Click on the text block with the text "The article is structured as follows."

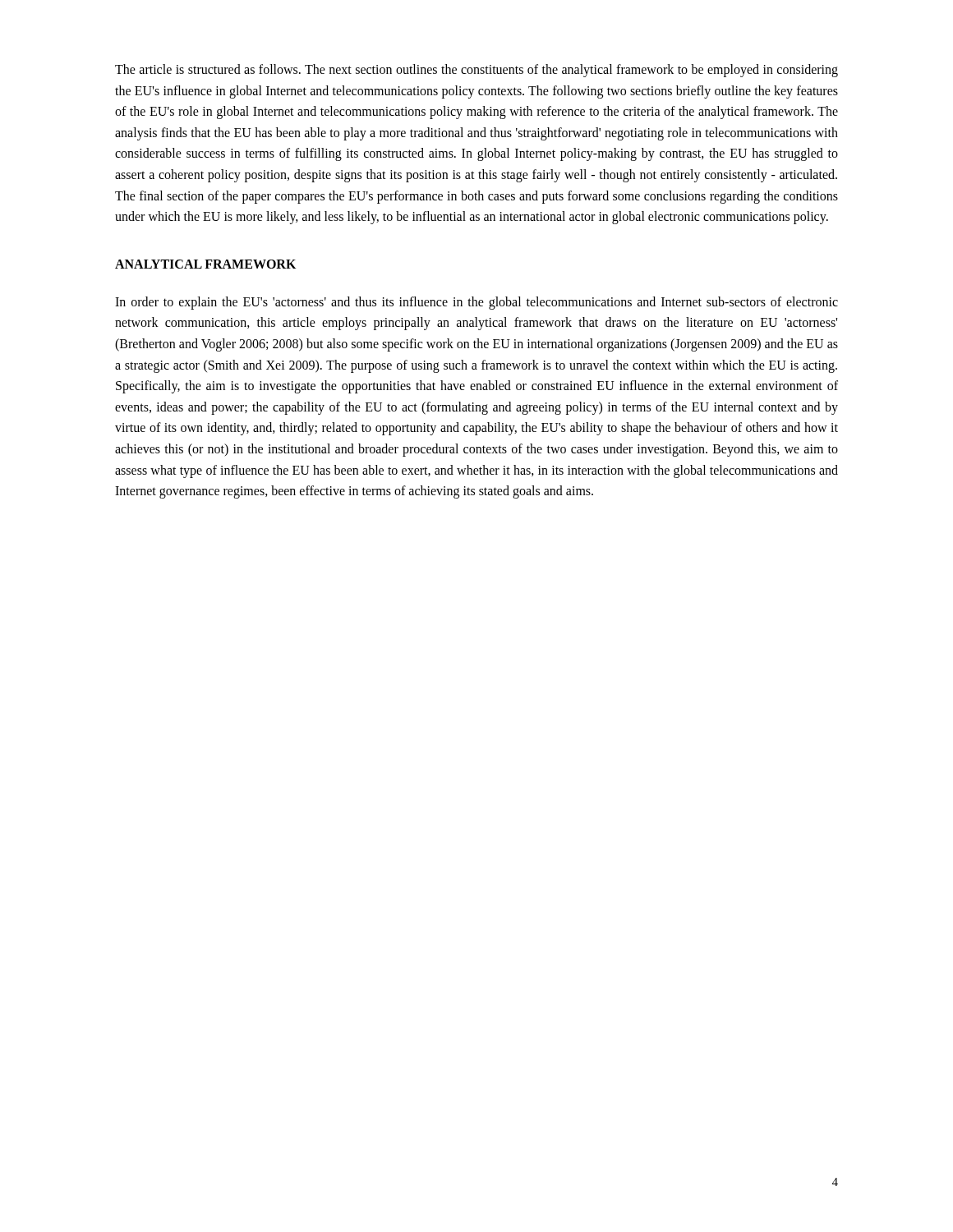tap(476, 143)
